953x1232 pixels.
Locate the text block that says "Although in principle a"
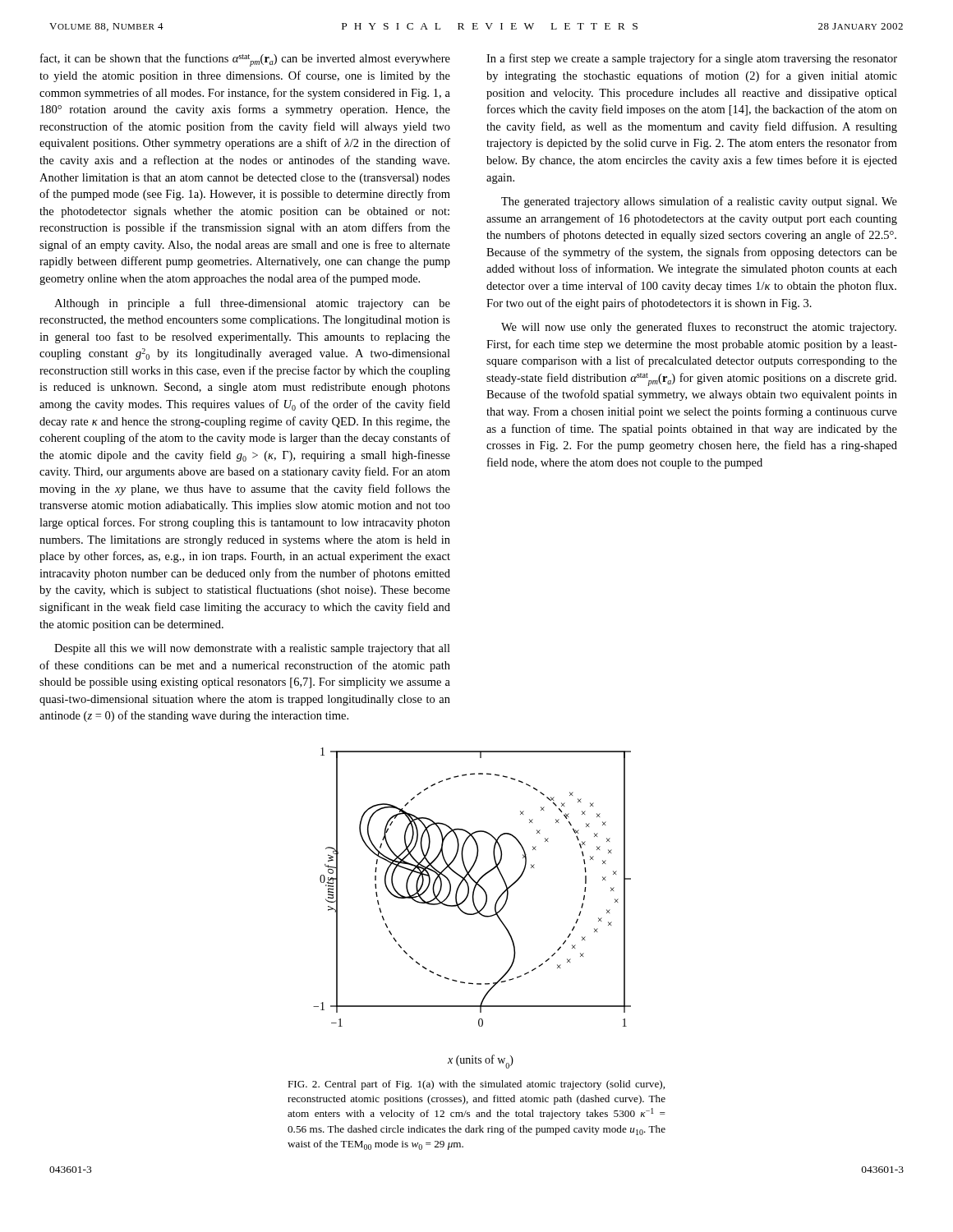tap(245, 463)
